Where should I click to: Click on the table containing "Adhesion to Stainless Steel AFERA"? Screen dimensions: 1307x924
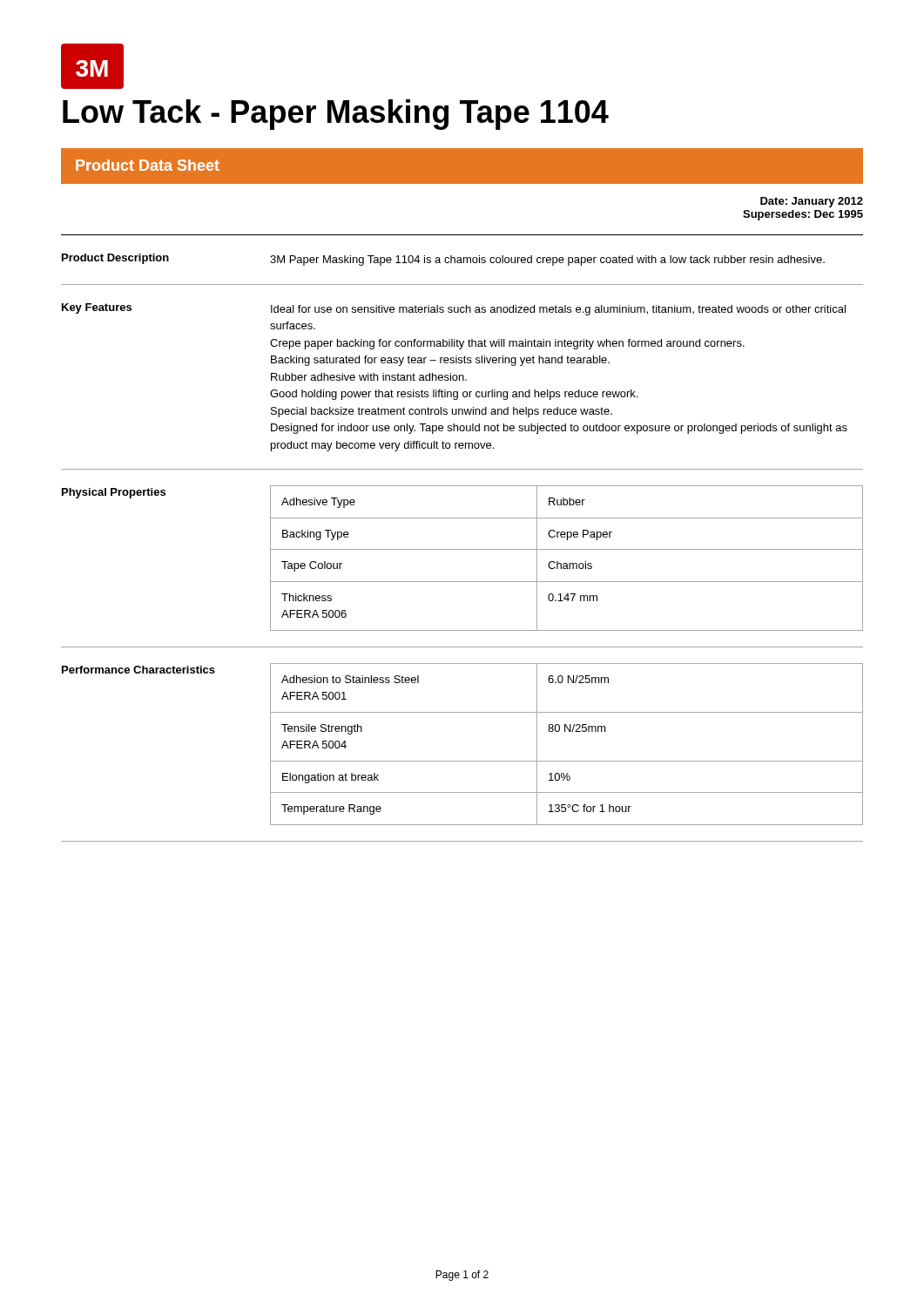click(567, 744)
